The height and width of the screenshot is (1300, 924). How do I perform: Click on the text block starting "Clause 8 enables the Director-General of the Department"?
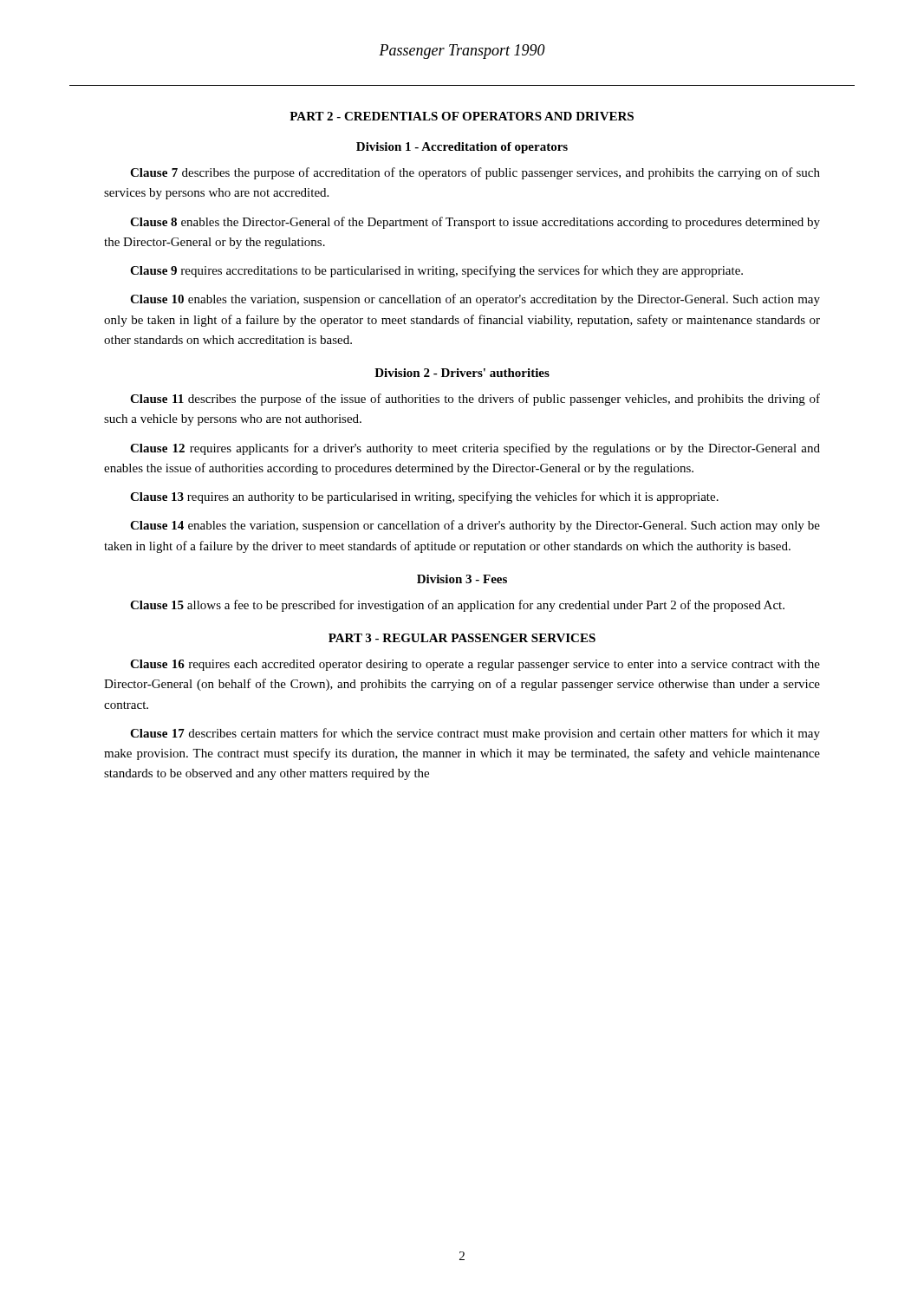coord(462,232)
